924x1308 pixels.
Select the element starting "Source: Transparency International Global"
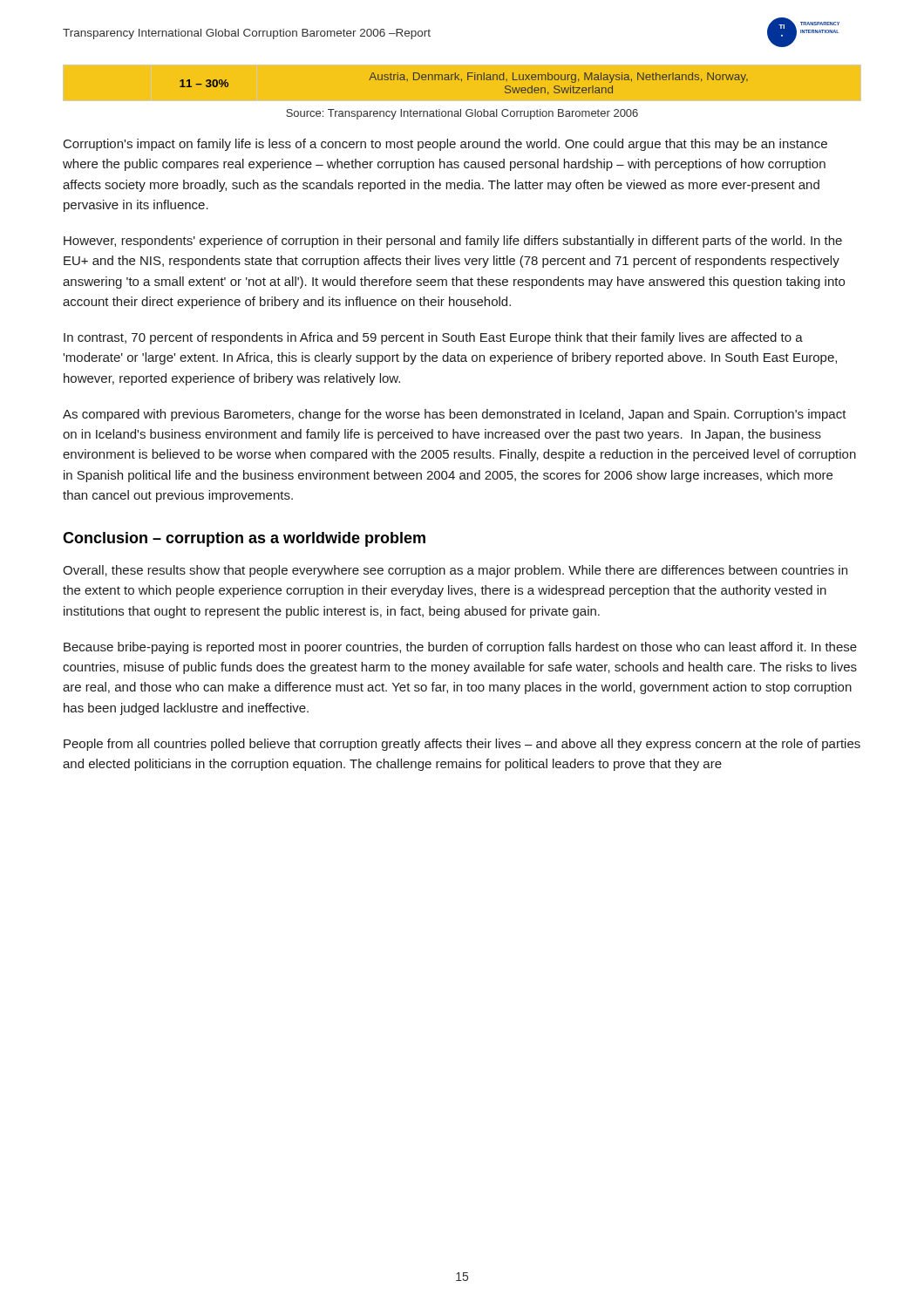pos(462,113)
